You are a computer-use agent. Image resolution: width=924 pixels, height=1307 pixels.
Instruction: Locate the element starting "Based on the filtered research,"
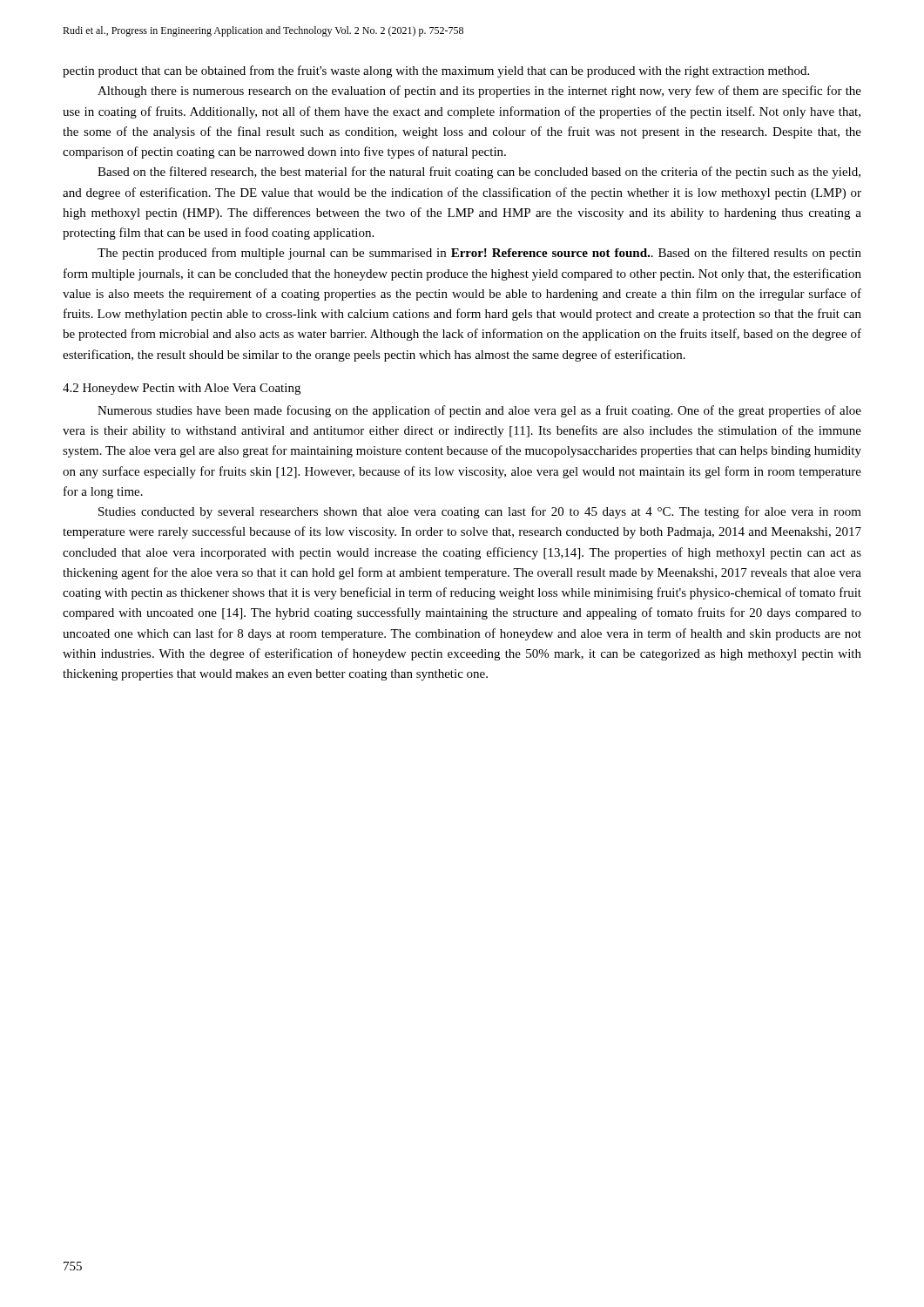point(462,203)
